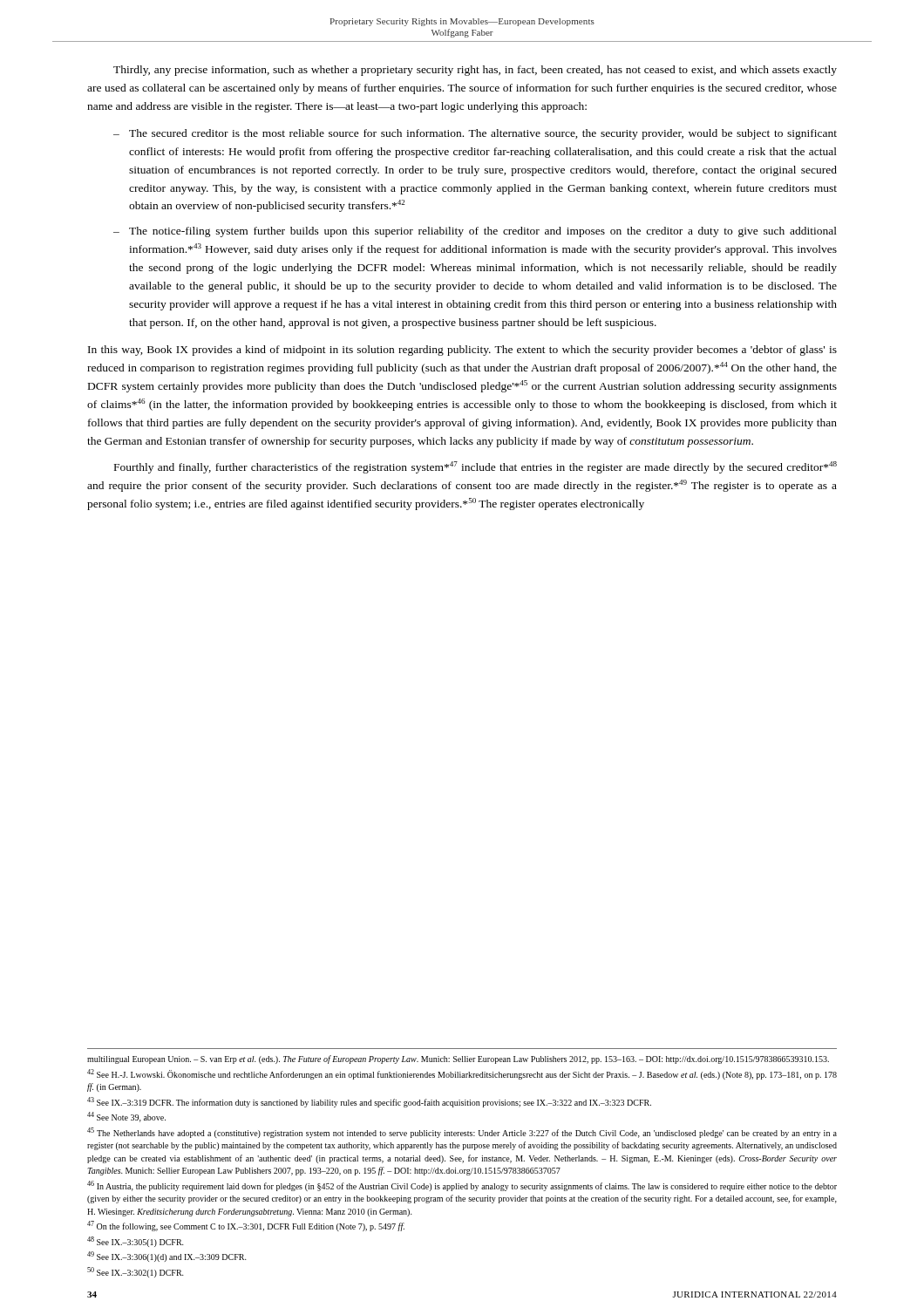Image resolution: width=924 pixels, height=1308 pixels.
Task: Locate the footnote that reads "46 In Austria, the"
Action: 462,1198
